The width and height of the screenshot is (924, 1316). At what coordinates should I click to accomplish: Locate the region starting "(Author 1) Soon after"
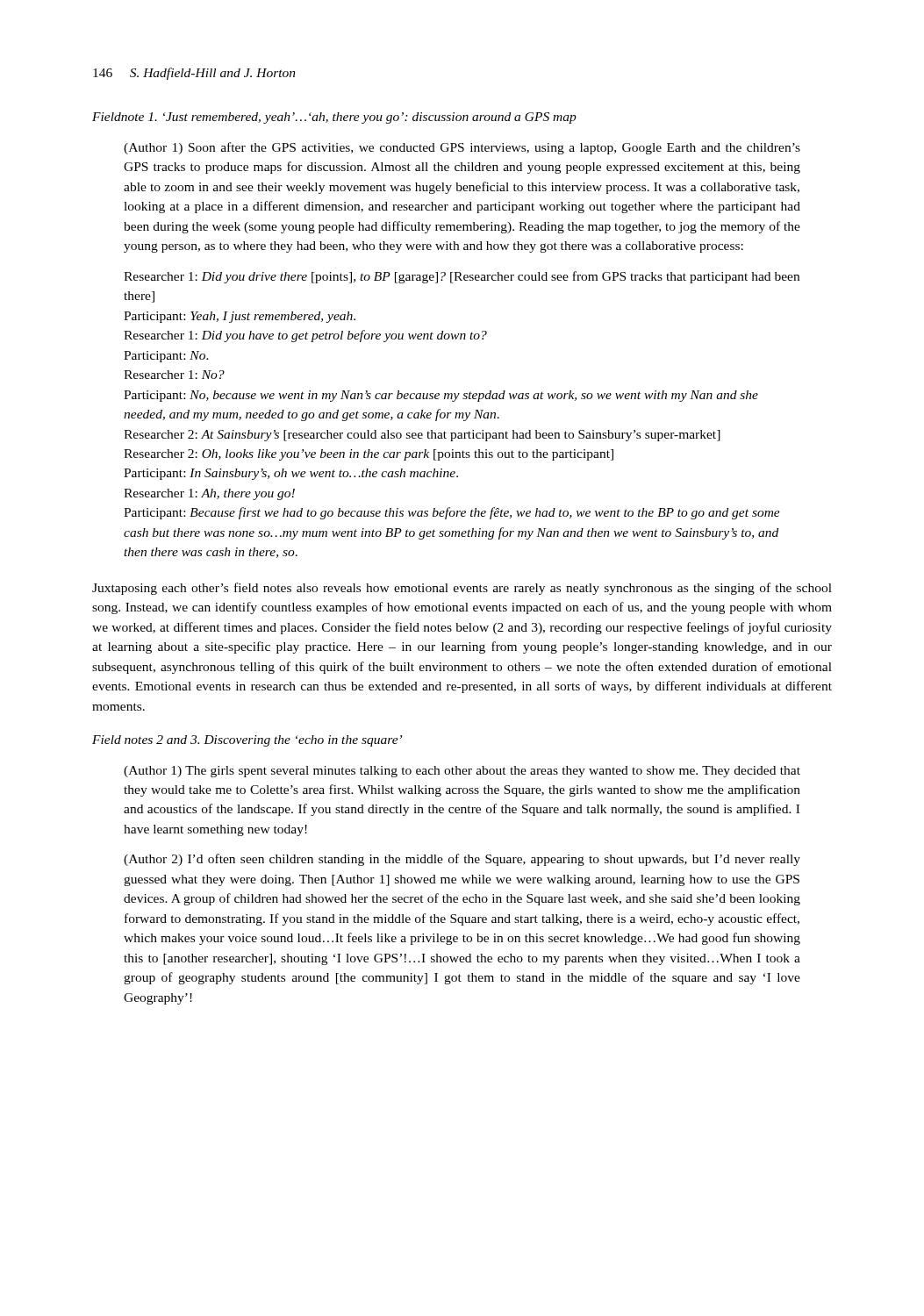point(462,196)
